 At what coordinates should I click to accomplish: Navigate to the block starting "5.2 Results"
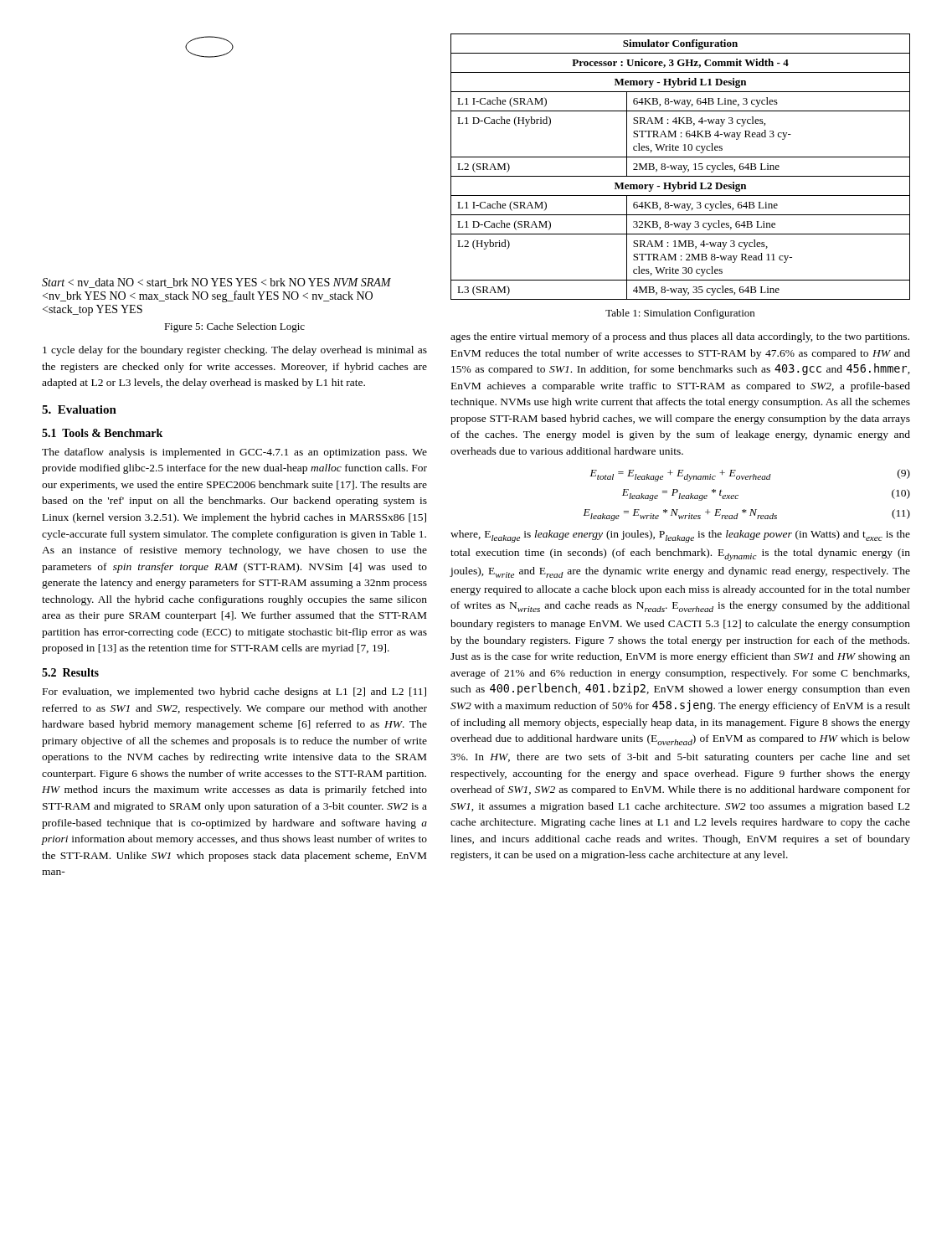pos(70,673)
